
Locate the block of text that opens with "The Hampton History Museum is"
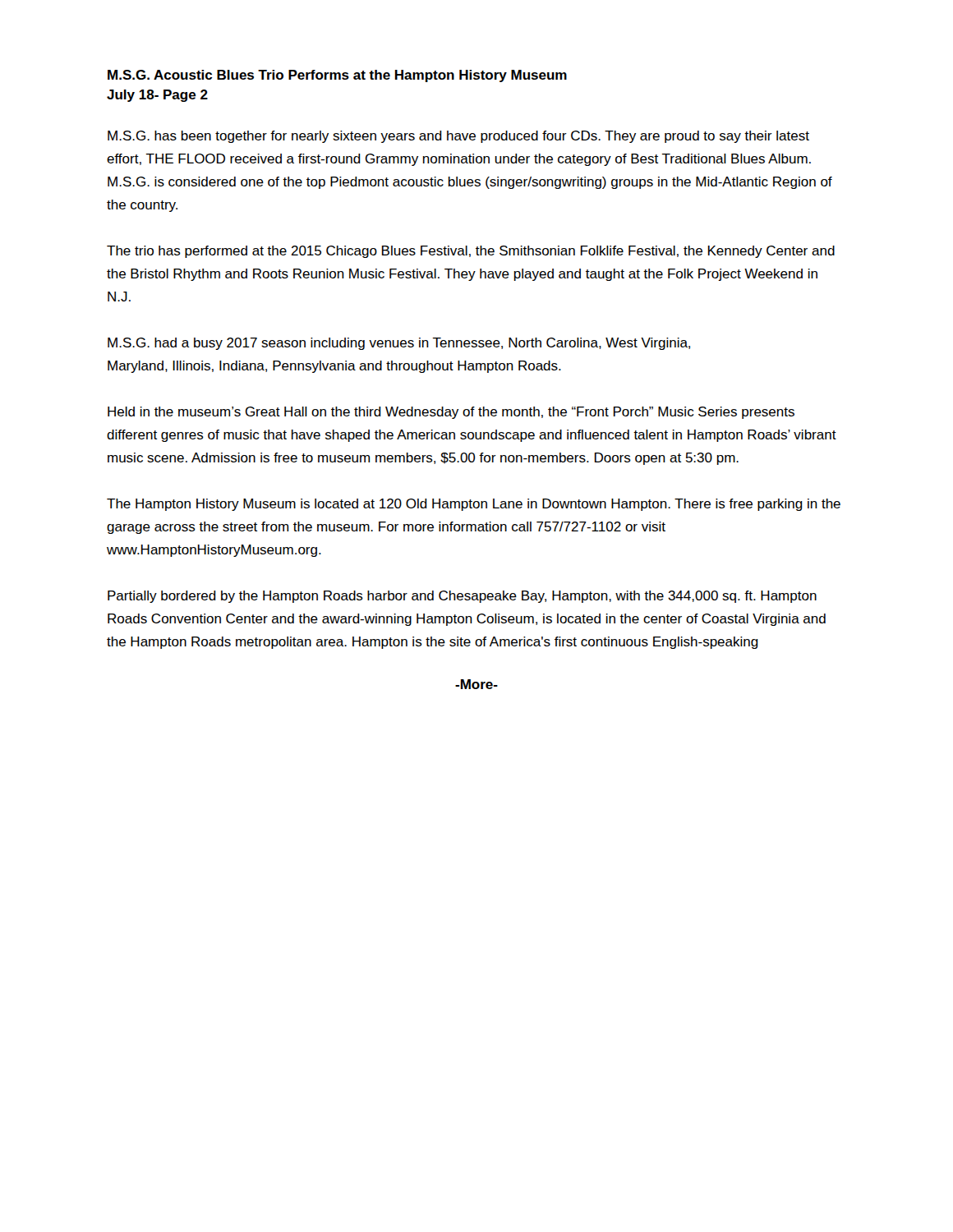474,527
